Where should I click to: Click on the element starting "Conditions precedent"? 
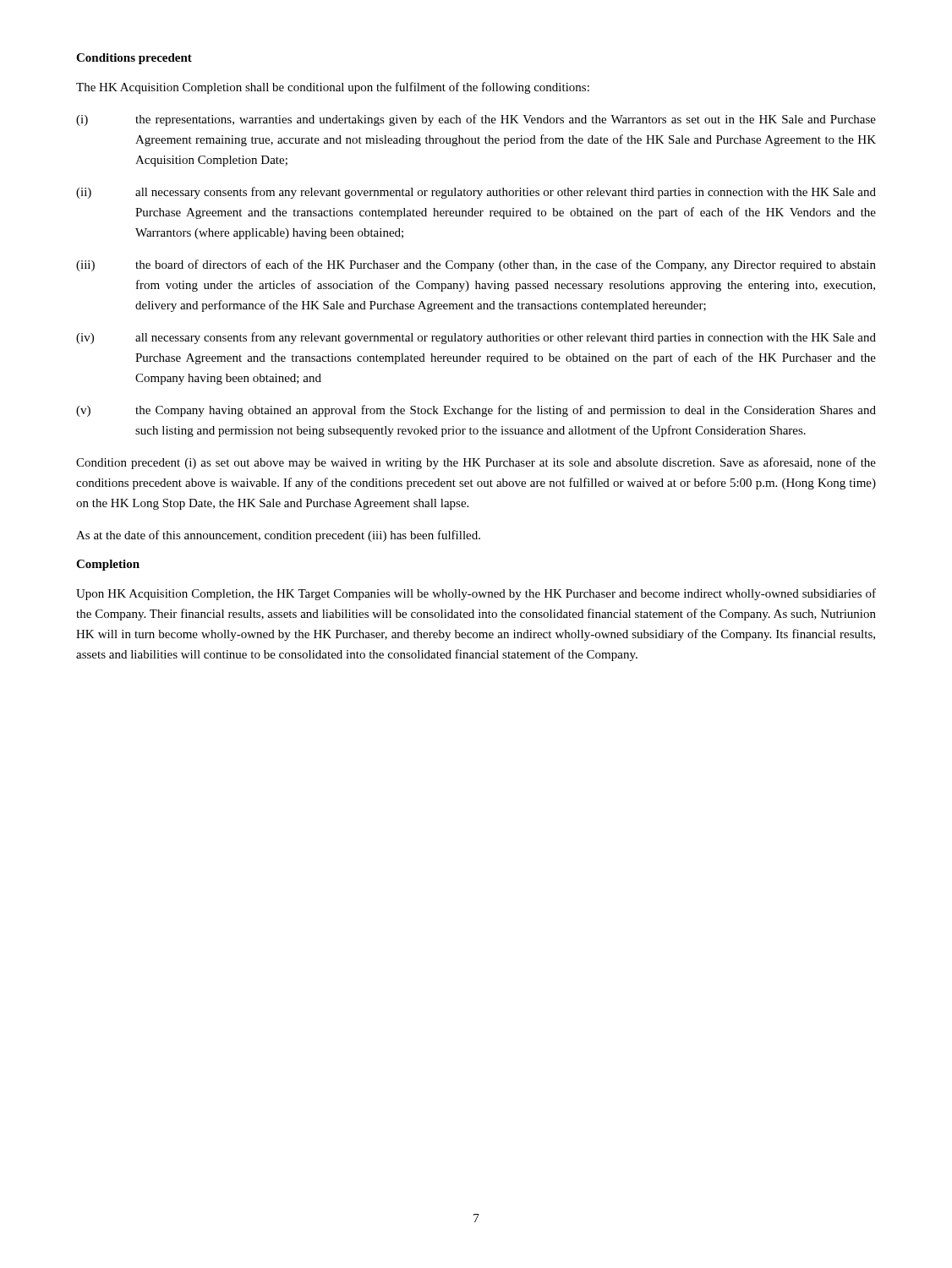pos(134,58)
